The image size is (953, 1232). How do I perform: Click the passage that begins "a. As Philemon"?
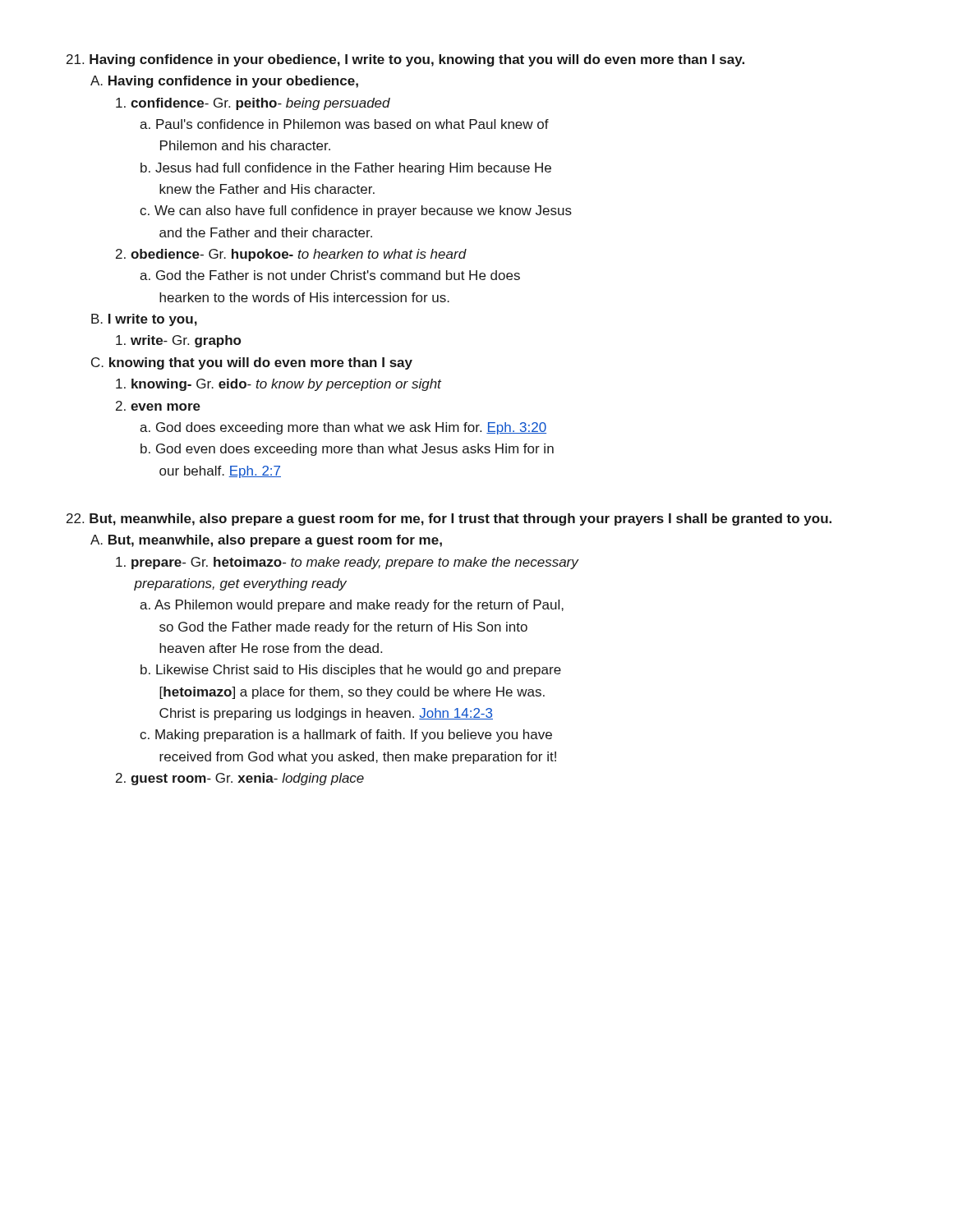pos(352,627)
